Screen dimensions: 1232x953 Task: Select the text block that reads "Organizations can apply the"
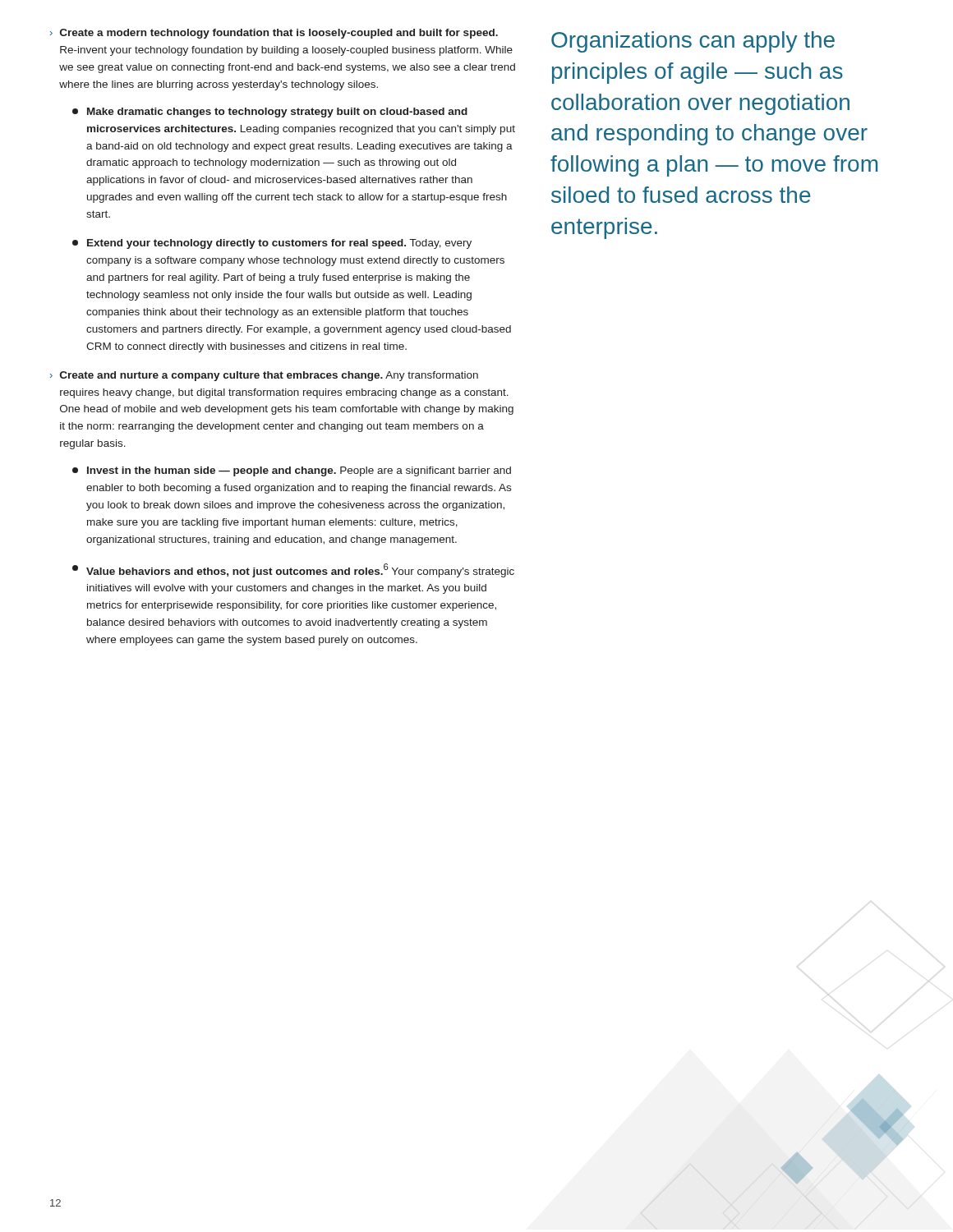click(x=715, y=133)
